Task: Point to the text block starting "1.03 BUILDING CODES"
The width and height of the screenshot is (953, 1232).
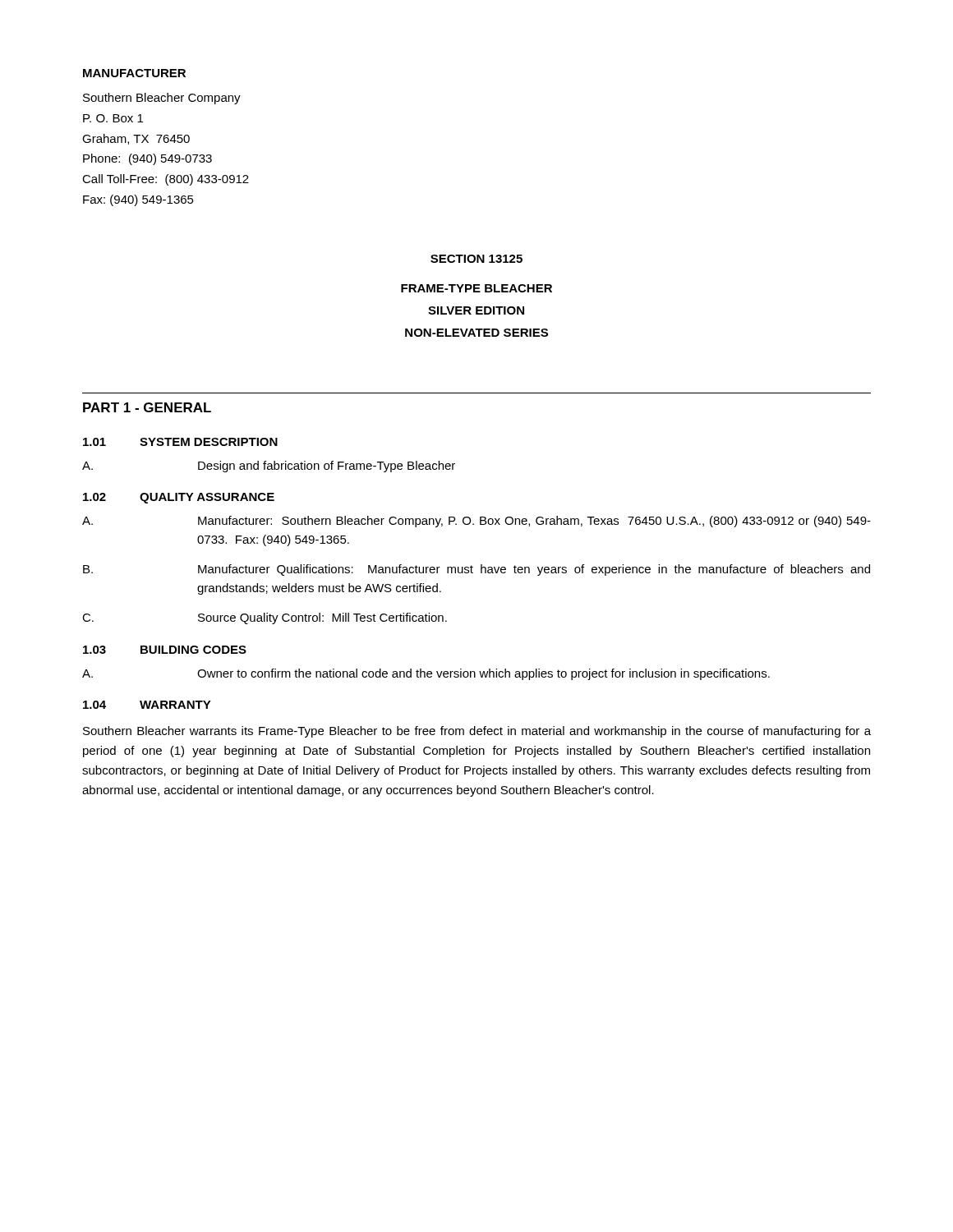Action: (x=164, y=649)
